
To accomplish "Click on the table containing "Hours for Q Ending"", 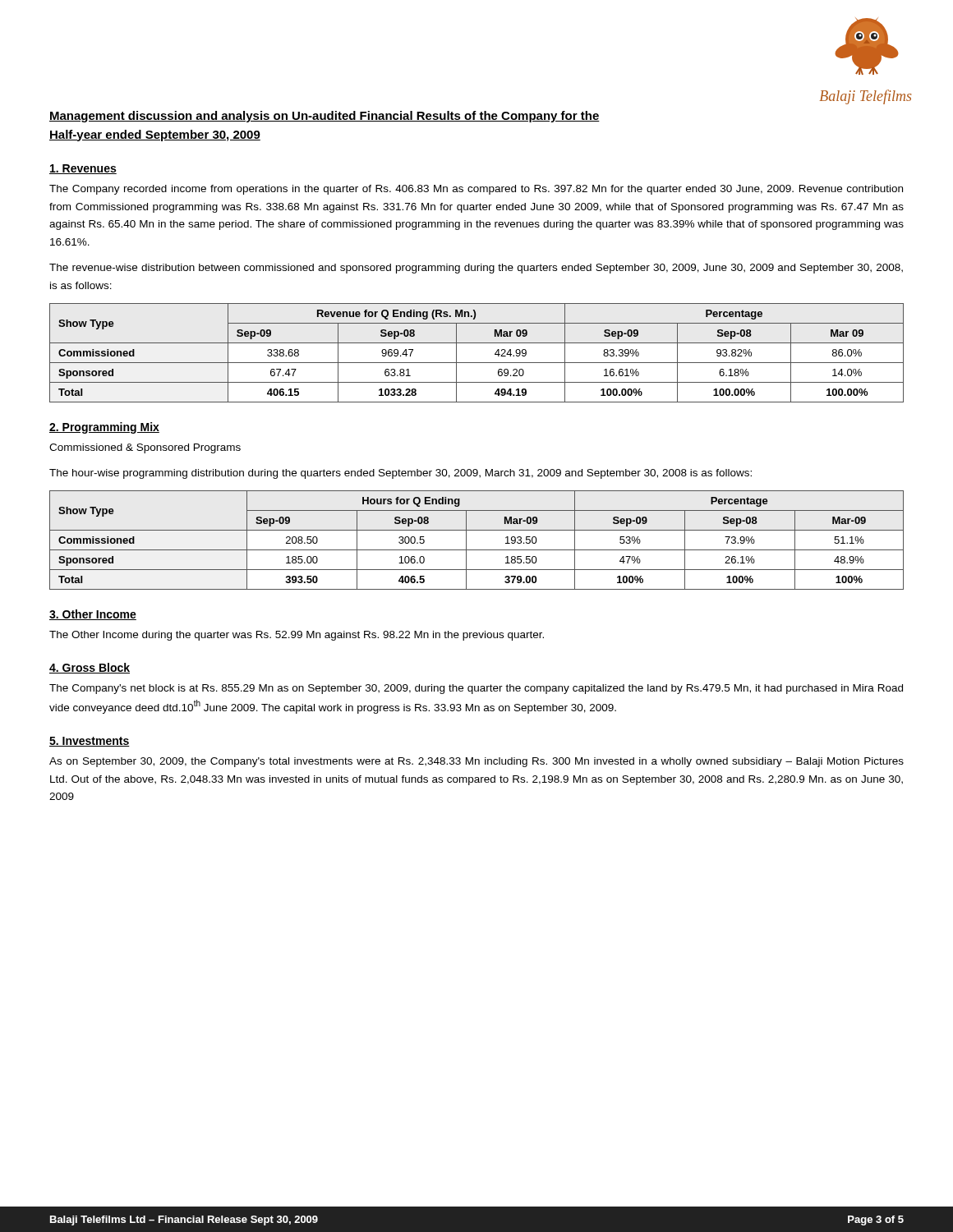I will (x=476, y=540).
